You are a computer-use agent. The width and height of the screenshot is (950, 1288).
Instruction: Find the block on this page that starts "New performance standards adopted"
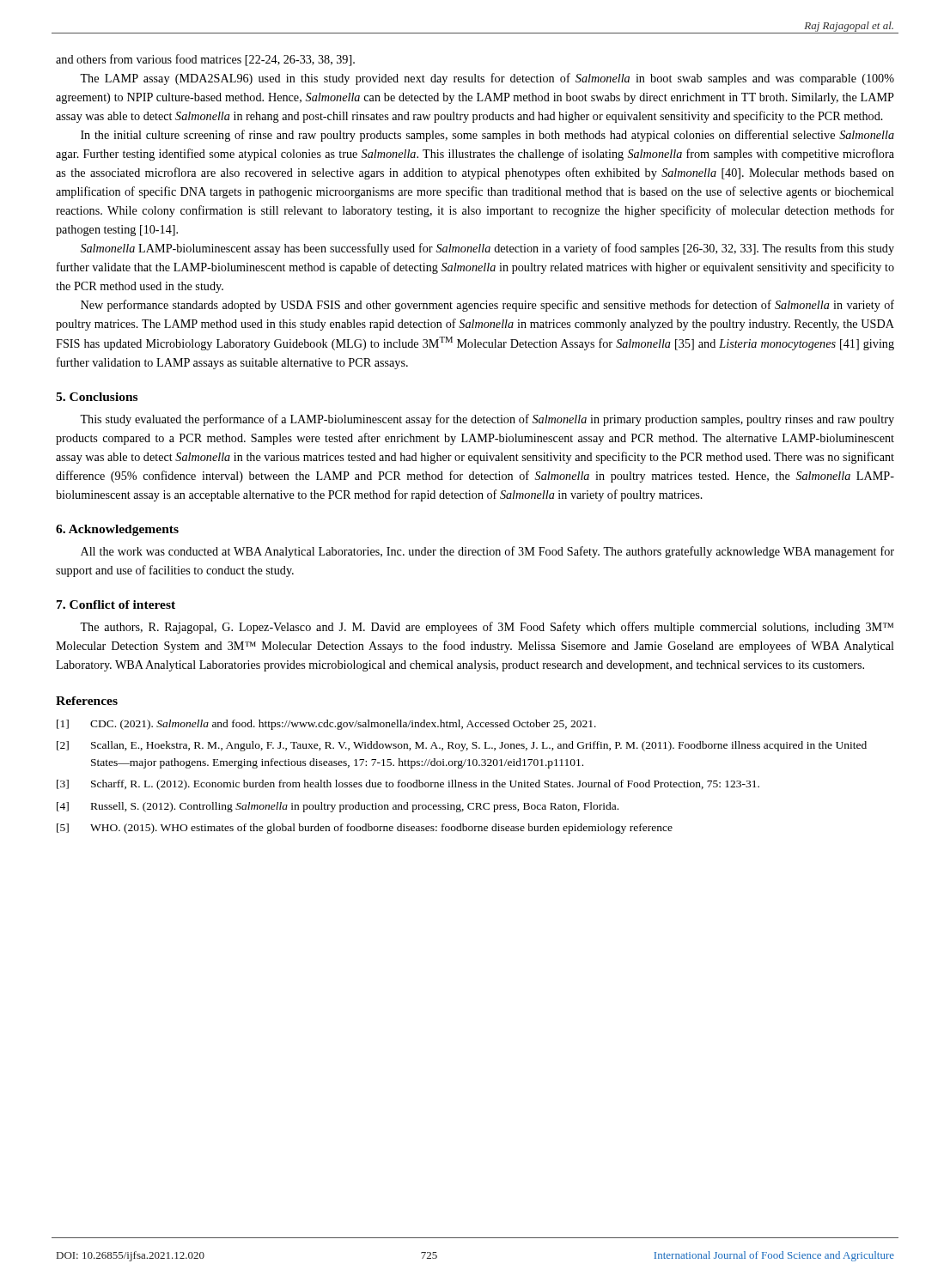tap(475, 333)
